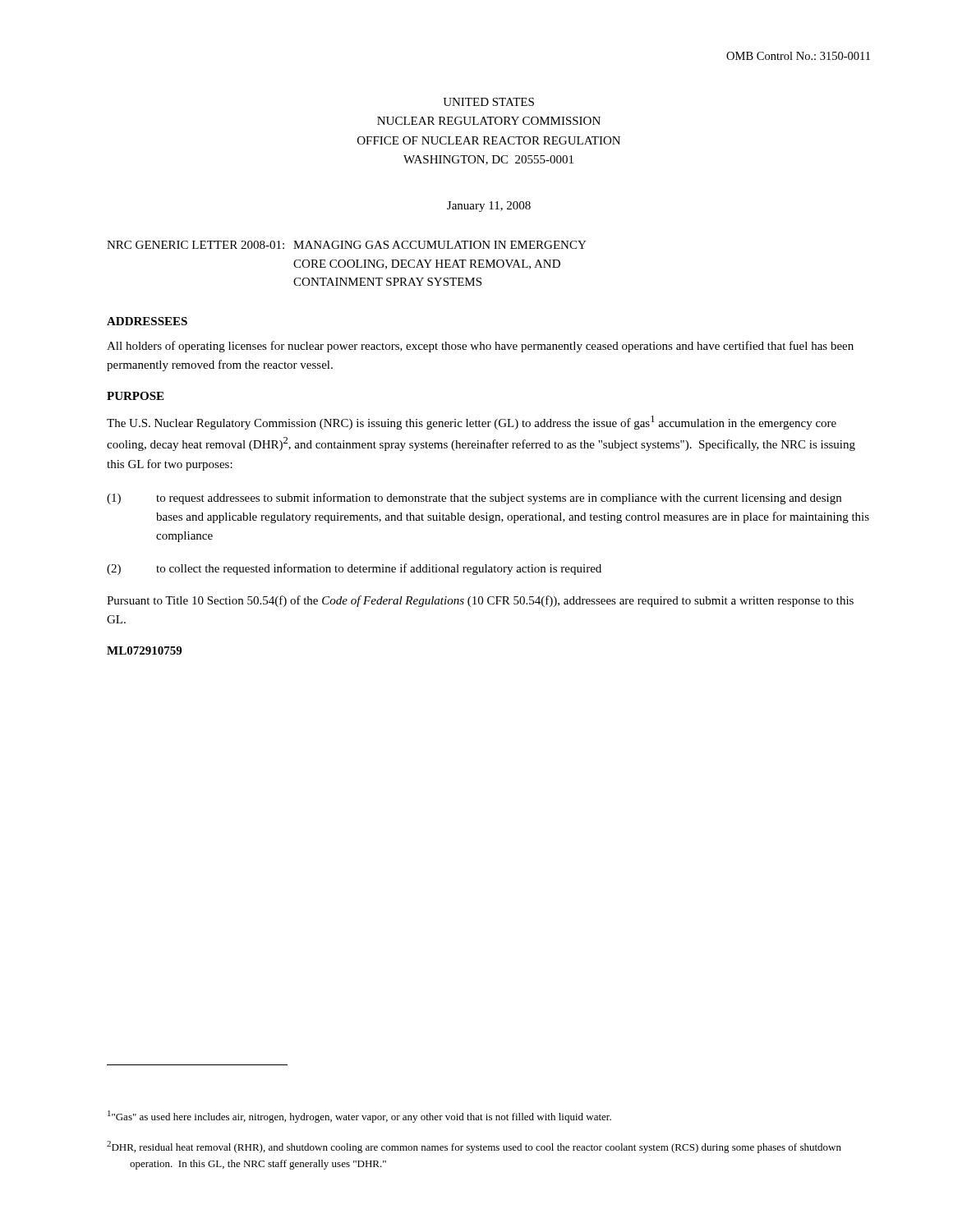953x1232 pixels.
Task: Point to the title beginning "UNITED STATES NUCLEAR REGULATORY"
Action: (489, 130)
